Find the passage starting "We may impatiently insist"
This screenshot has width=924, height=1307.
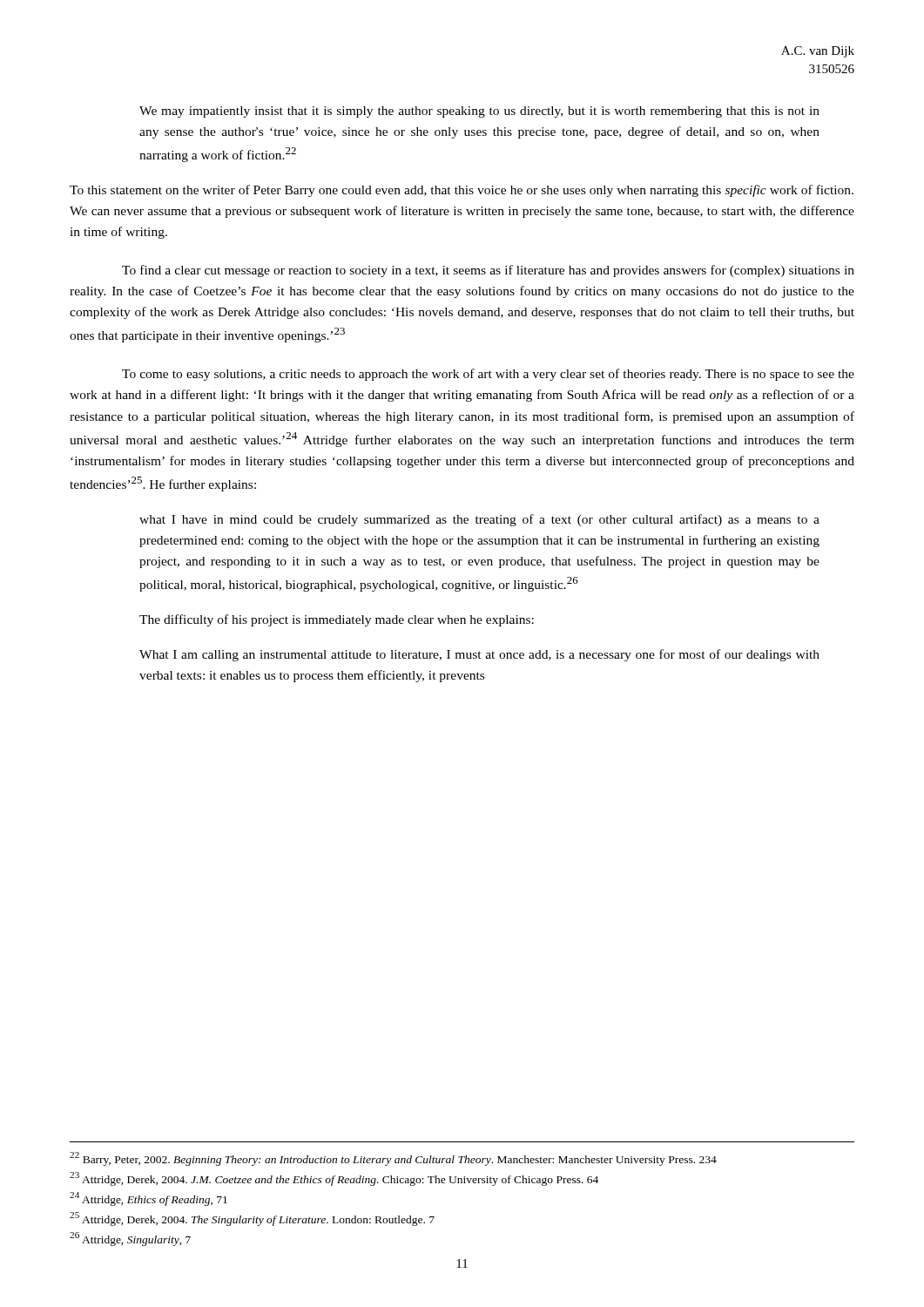tap(479, 133)
